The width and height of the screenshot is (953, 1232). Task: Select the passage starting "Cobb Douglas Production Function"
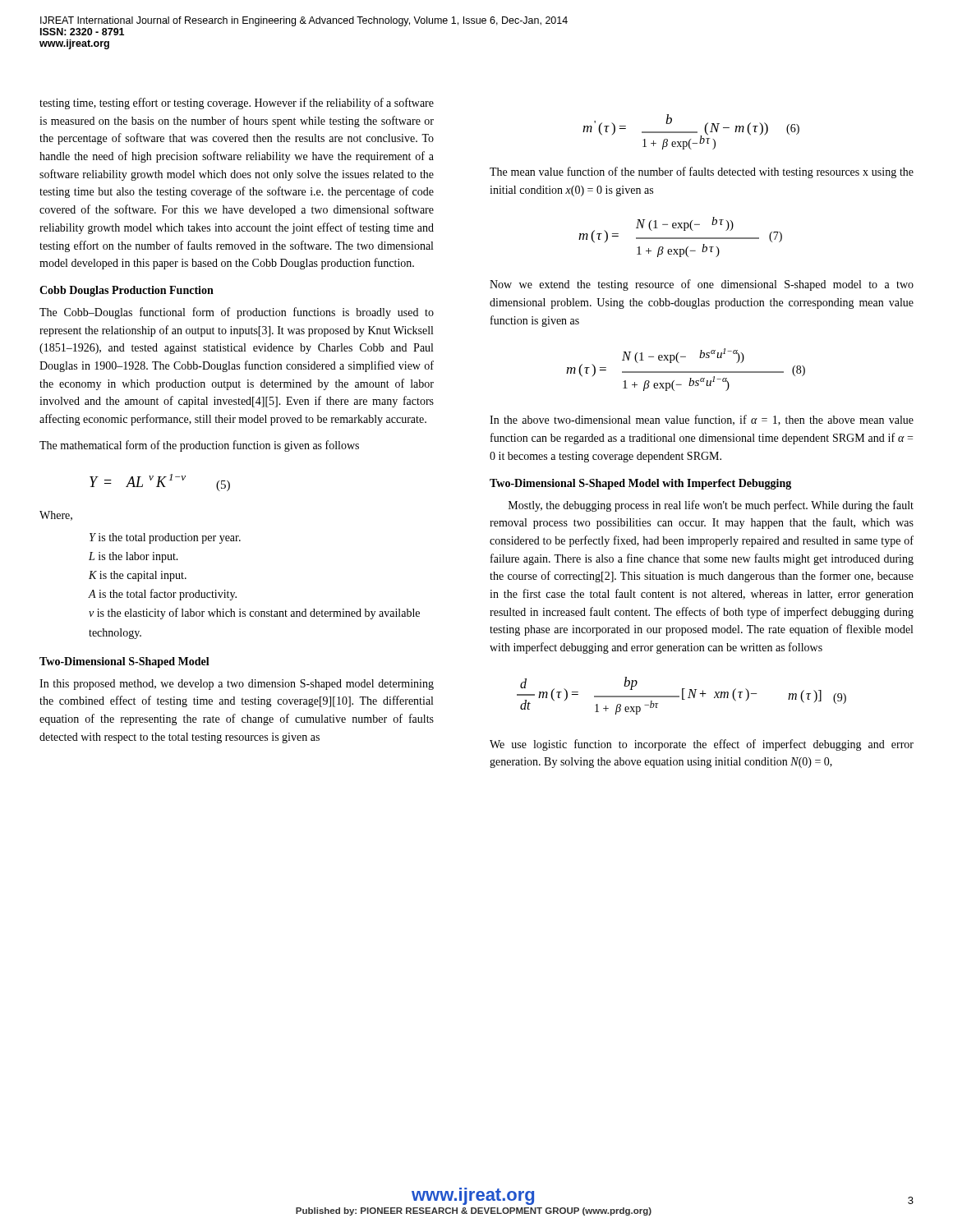pyautogui.click(x=126, y=290)
